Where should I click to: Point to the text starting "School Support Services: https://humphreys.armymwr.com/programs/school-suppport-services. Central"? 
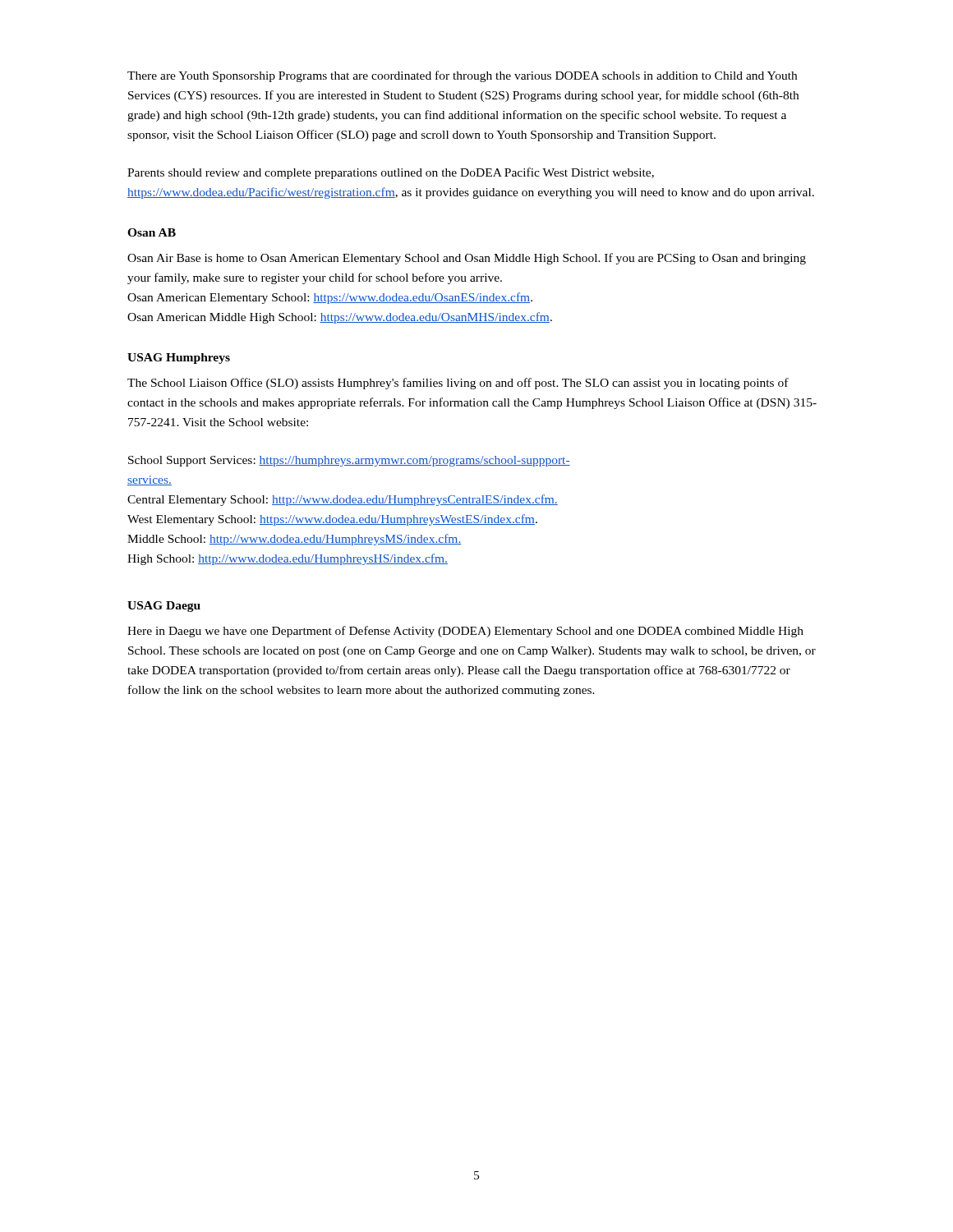349,509
